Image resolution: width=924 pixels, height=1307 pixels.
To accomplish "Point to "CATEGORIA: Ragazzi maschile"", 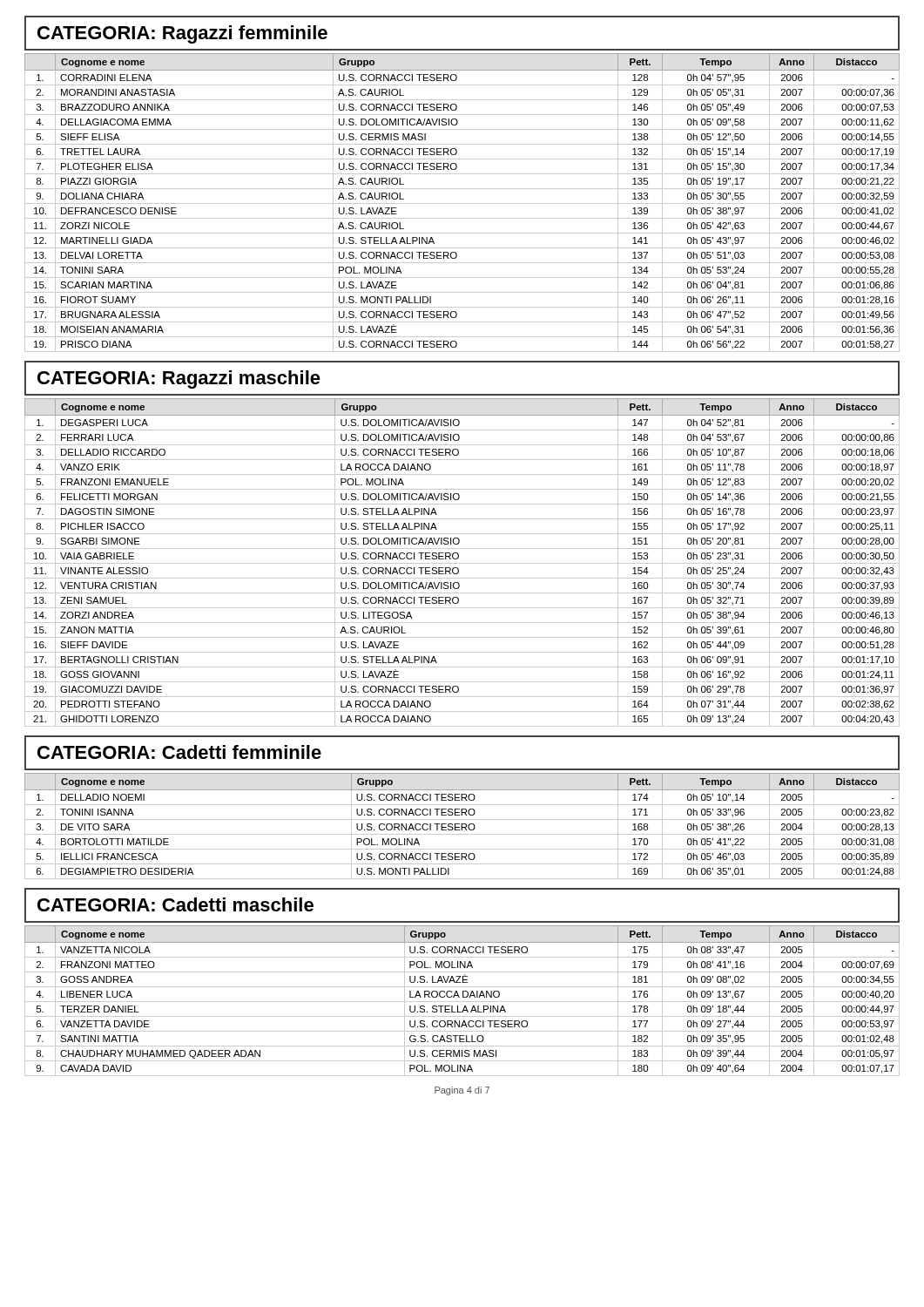I will [179, 378].
